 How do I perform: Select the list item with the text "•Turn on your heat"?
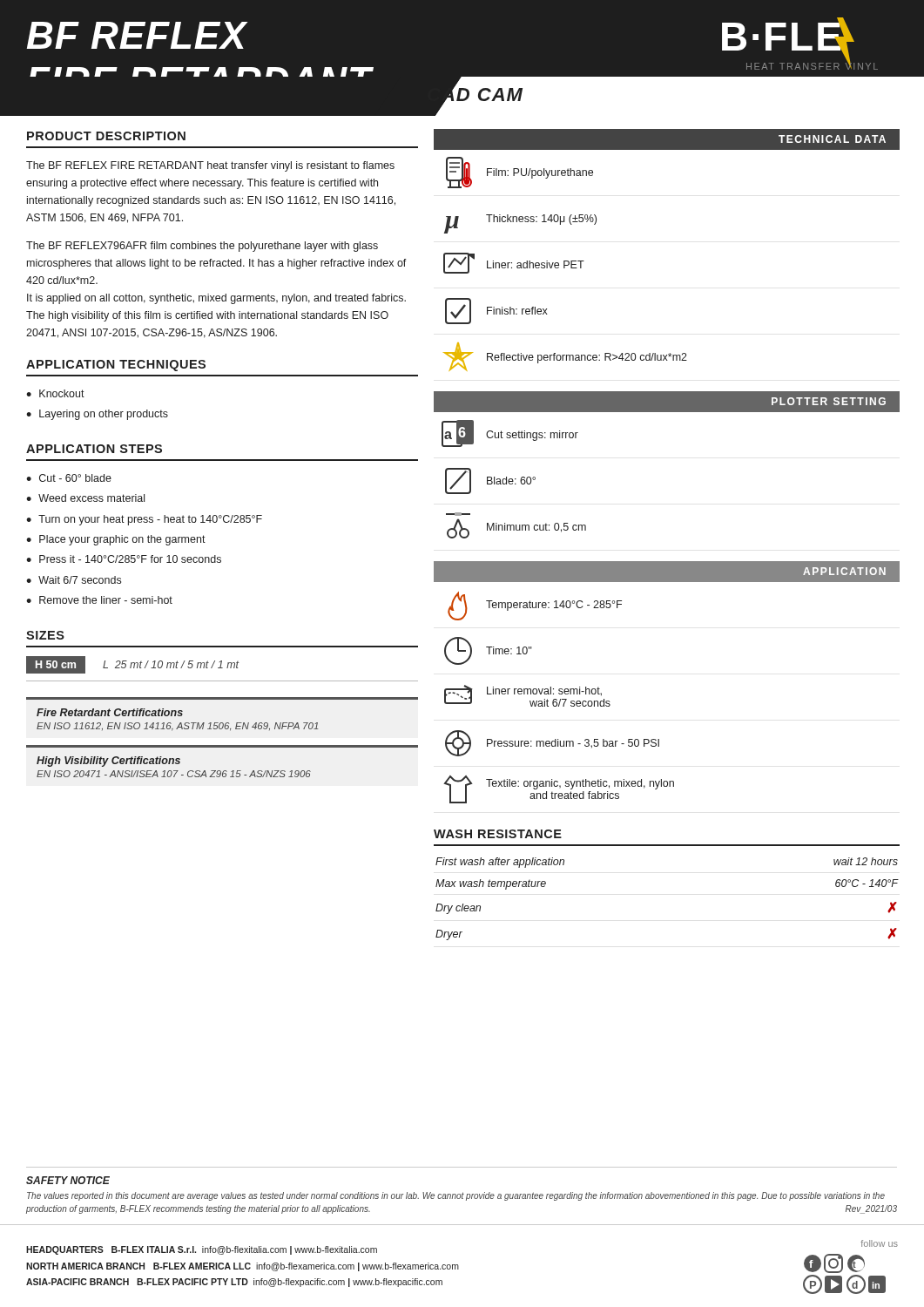144,520
